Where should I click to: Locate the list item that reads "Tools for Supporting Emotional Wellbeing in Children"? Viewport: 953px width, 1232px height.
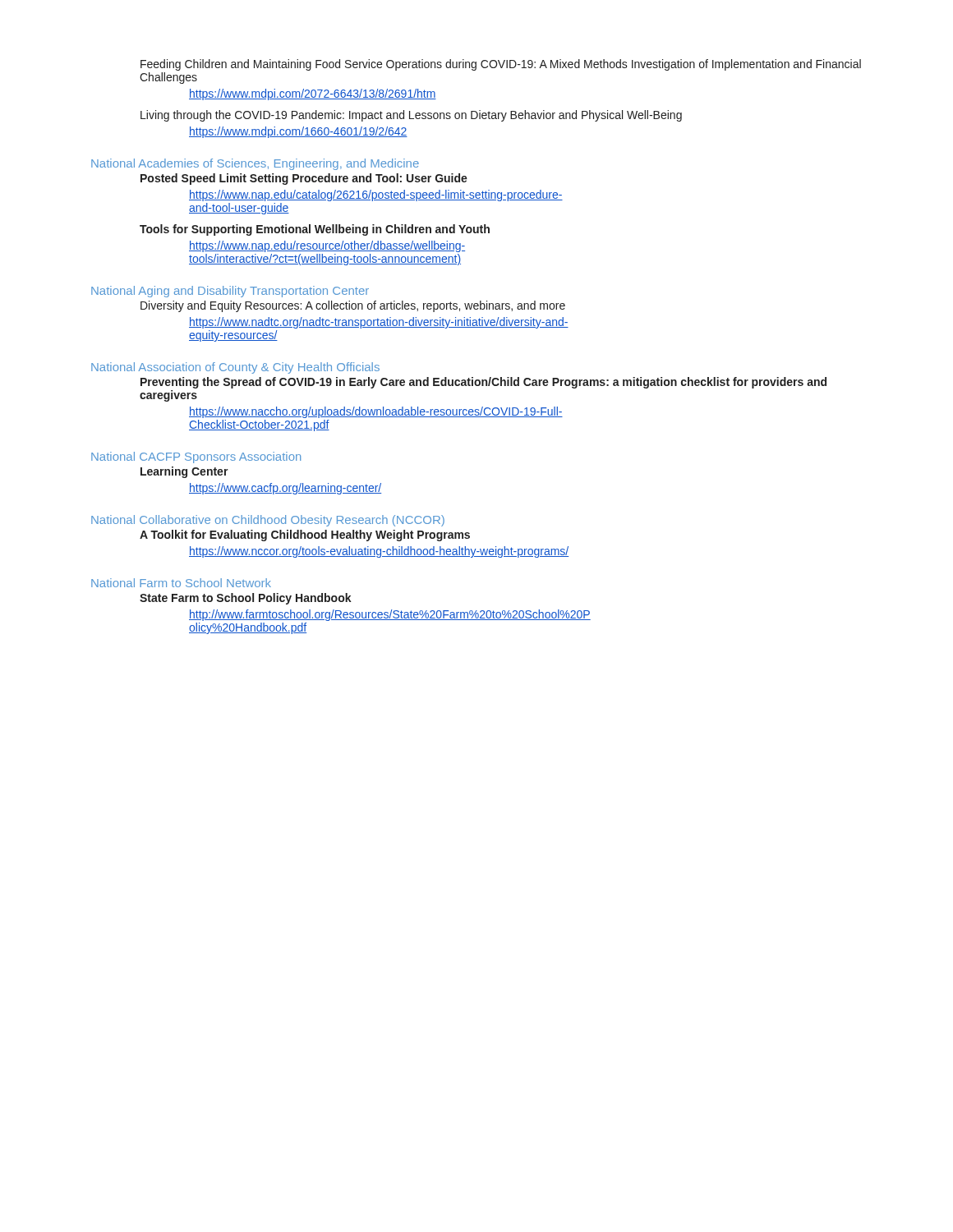pyautogui.click(x=315, y=229)
